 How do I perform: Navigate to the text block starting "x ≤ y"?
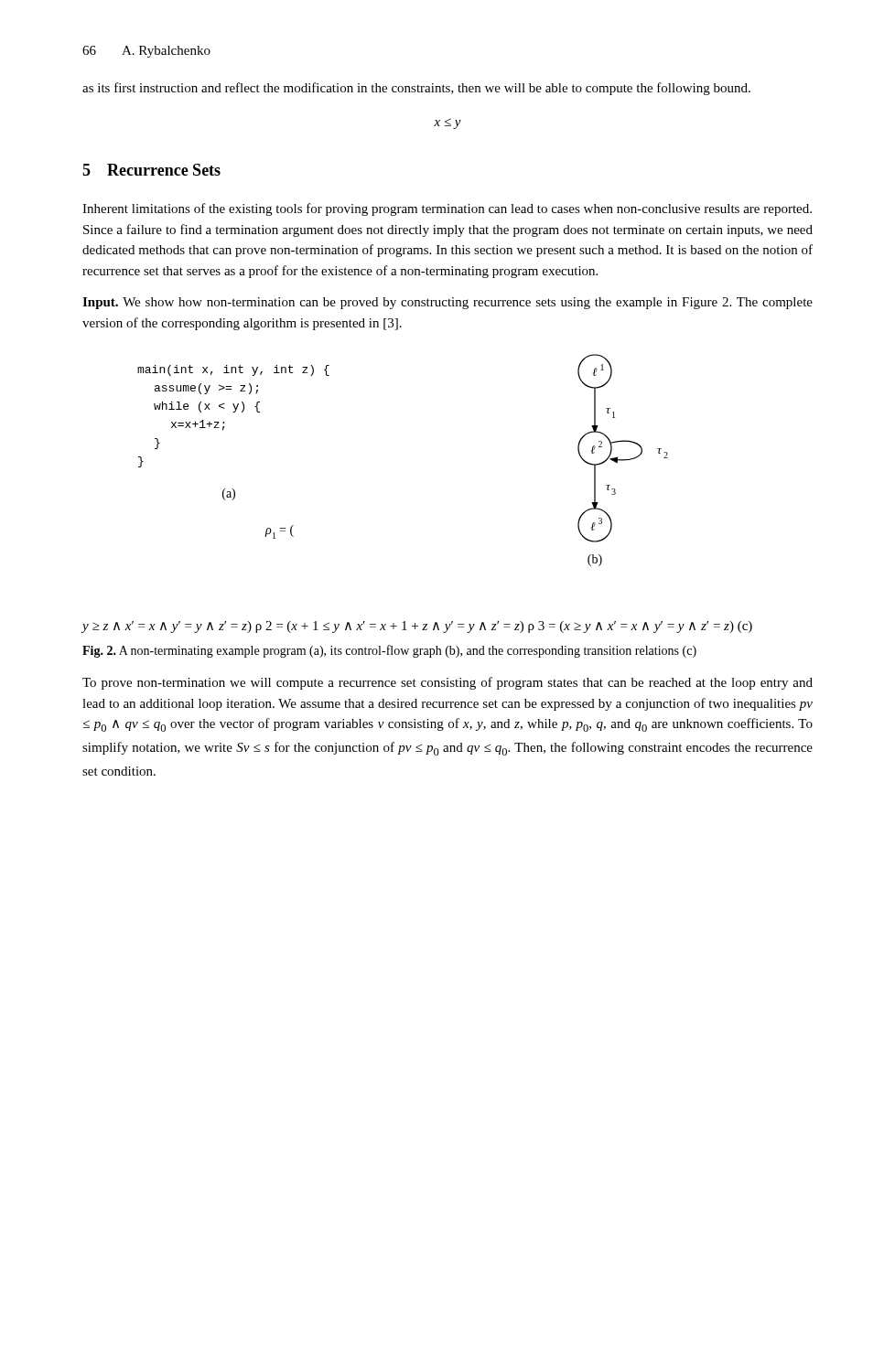tap(448, 122)
